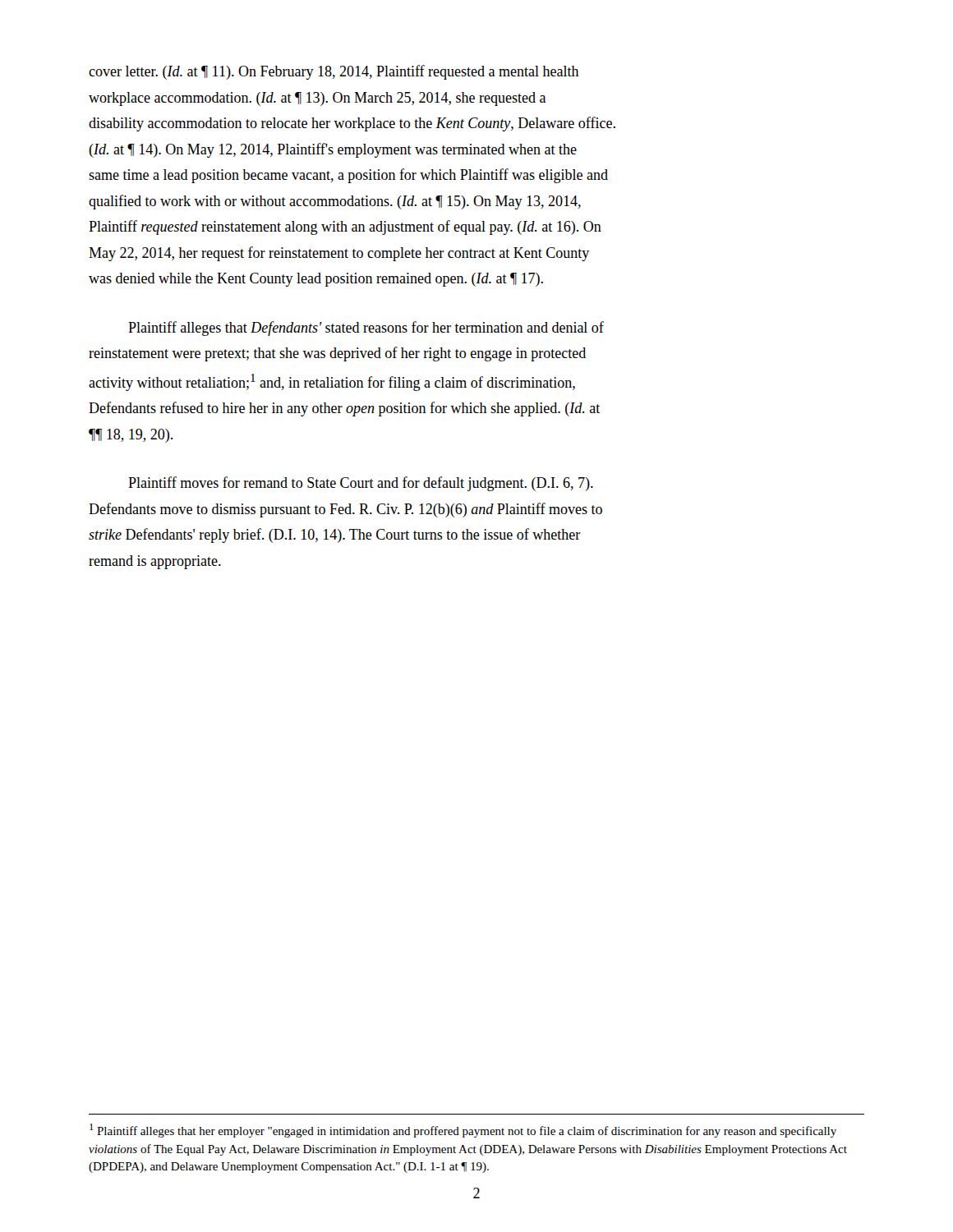Navigate to the element starting "Plaintiff alleges that Defendants' stated reasons"
The image size is (953, 1232).
tap(476, 381)
